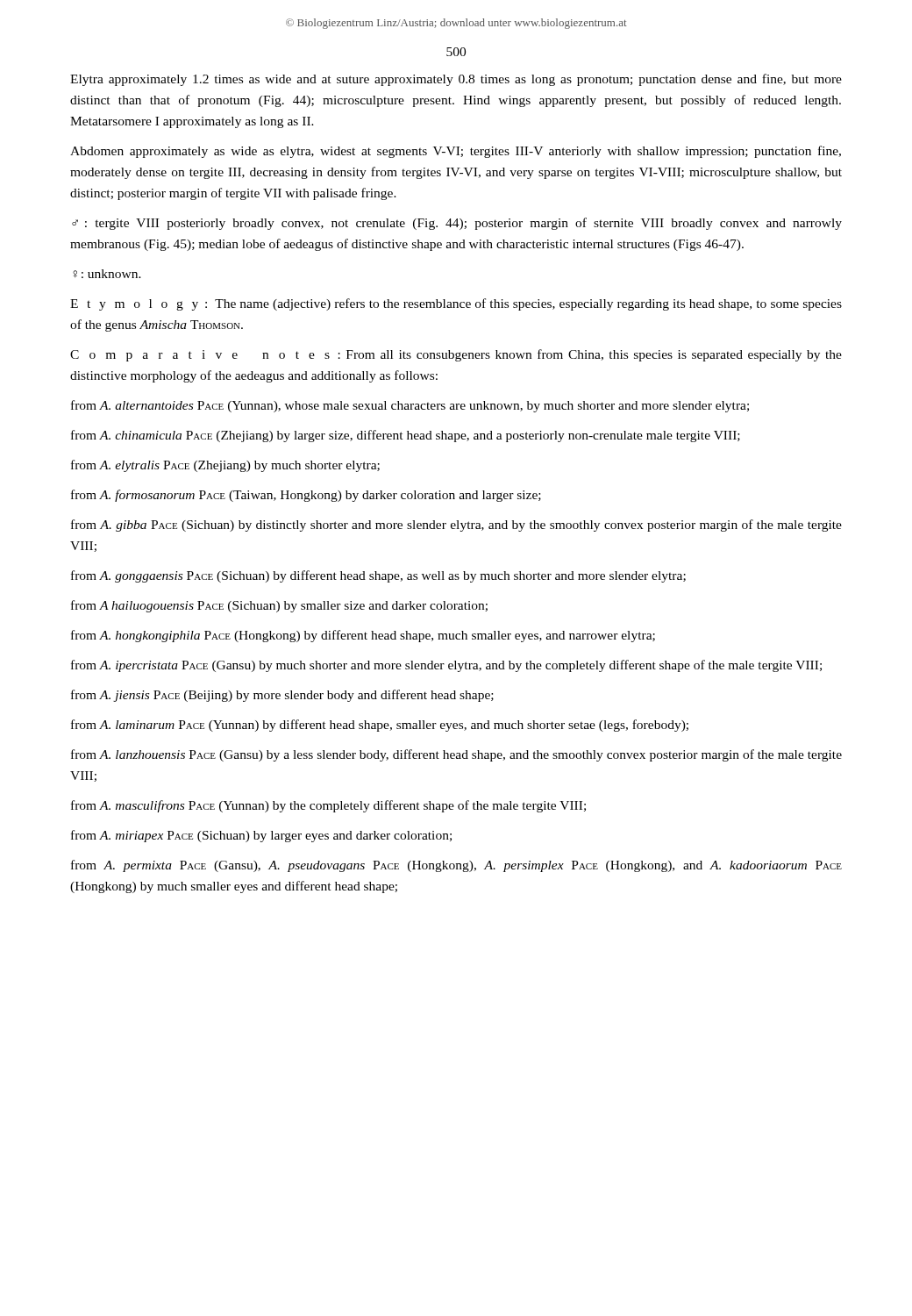Navigate to the block starting "from A. chinamicula Pace (Zhejiang) by larger"
912x1316 pixels.
click(405, 435)
